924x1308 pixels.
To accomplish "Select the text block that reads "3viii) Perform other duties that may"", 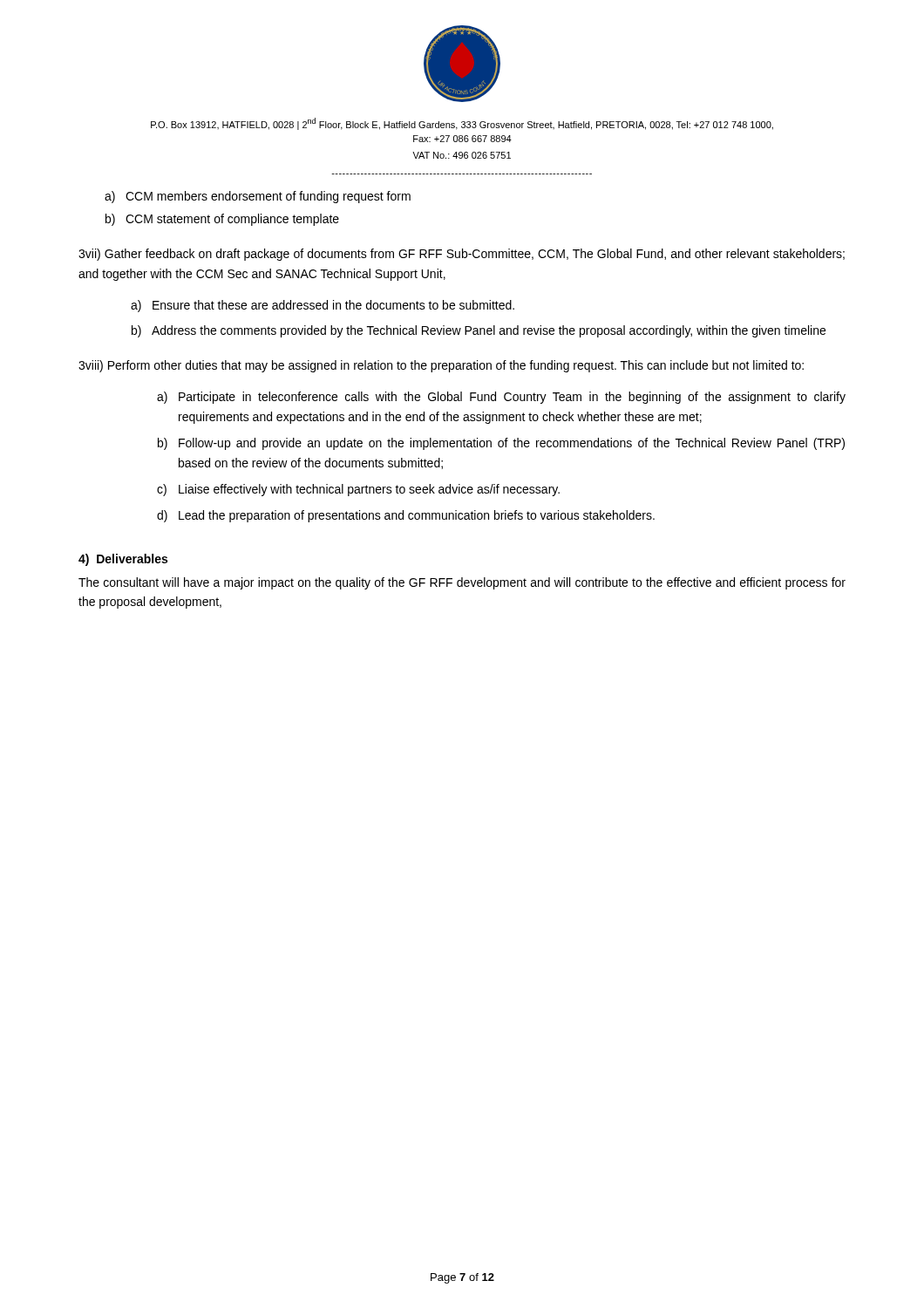I will pos(442,365).
